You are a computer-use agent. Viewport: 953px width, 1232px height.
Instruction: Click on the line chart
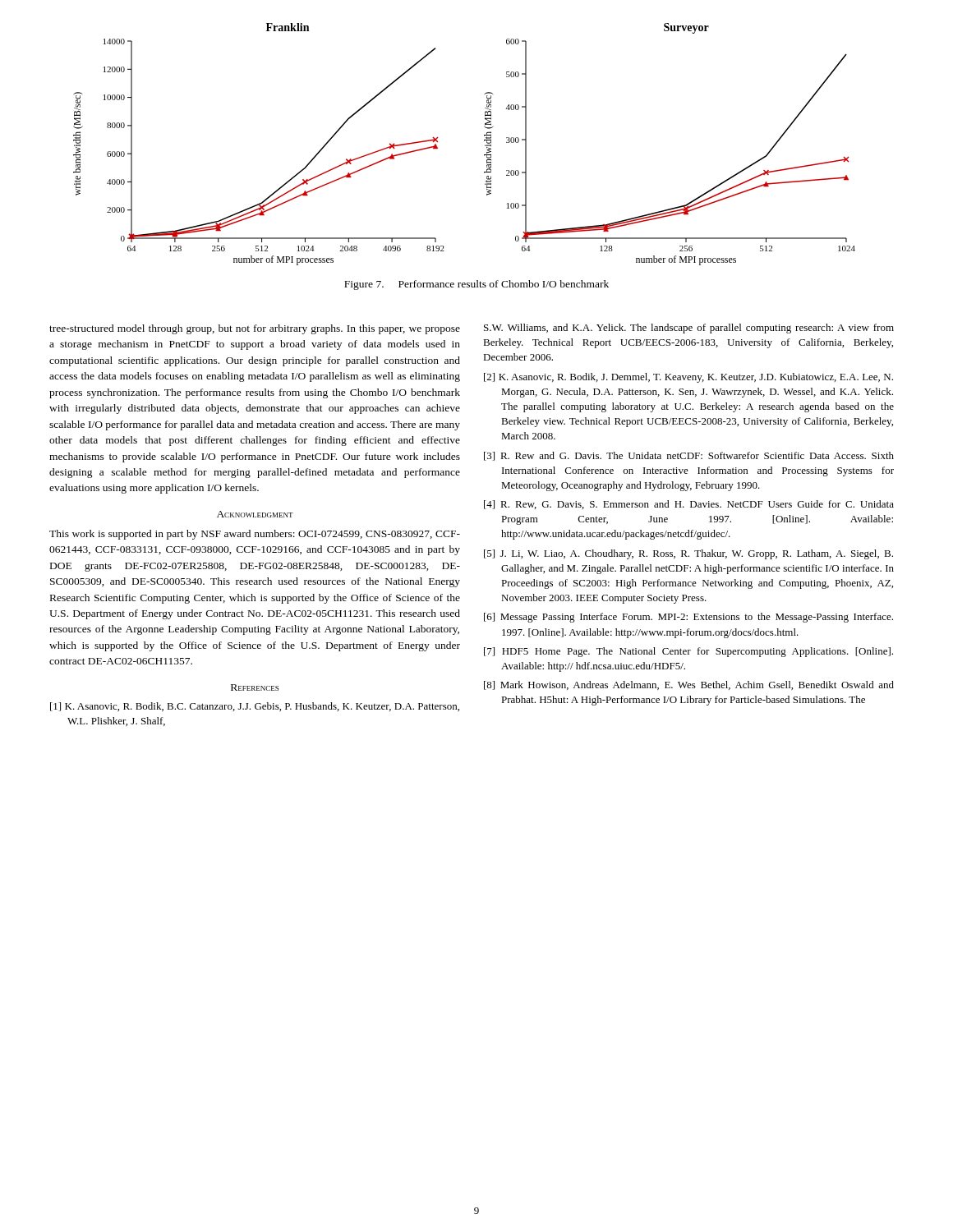[x=476, y=148]
